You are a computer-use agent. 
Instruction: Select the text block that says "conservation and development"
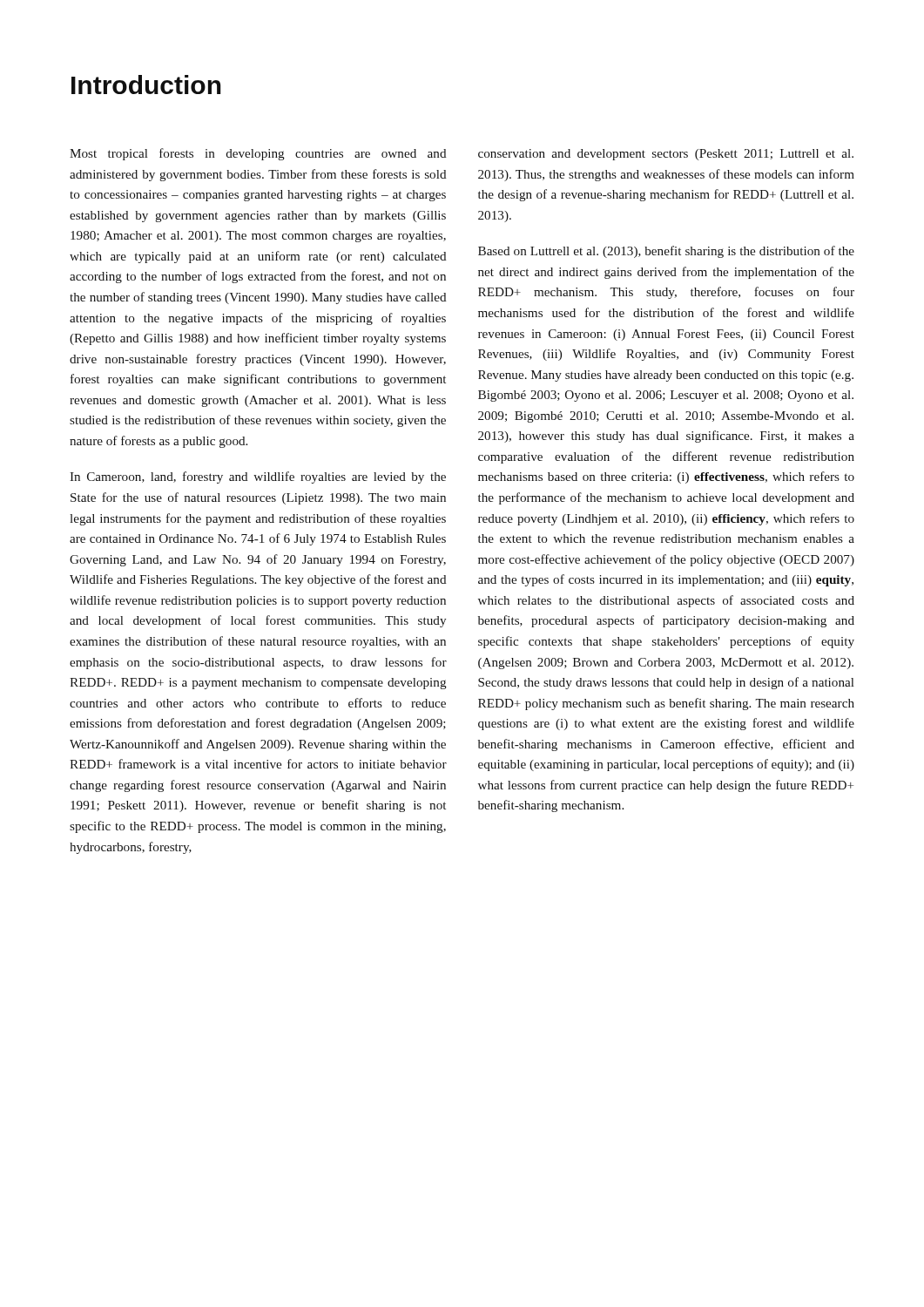(666, 479)
